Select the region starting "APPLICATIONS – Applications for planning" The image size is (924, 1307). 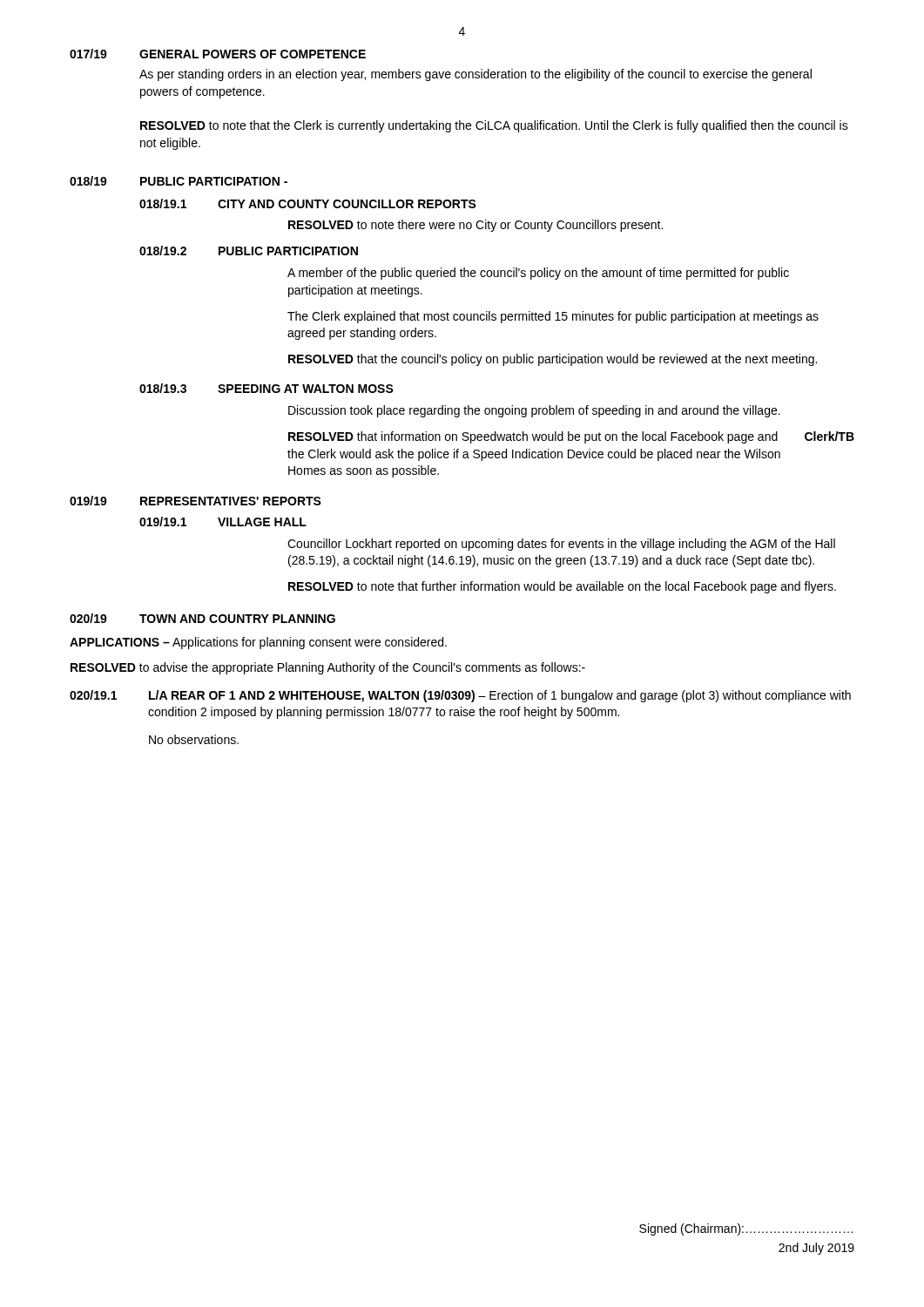tap(259, 642)
